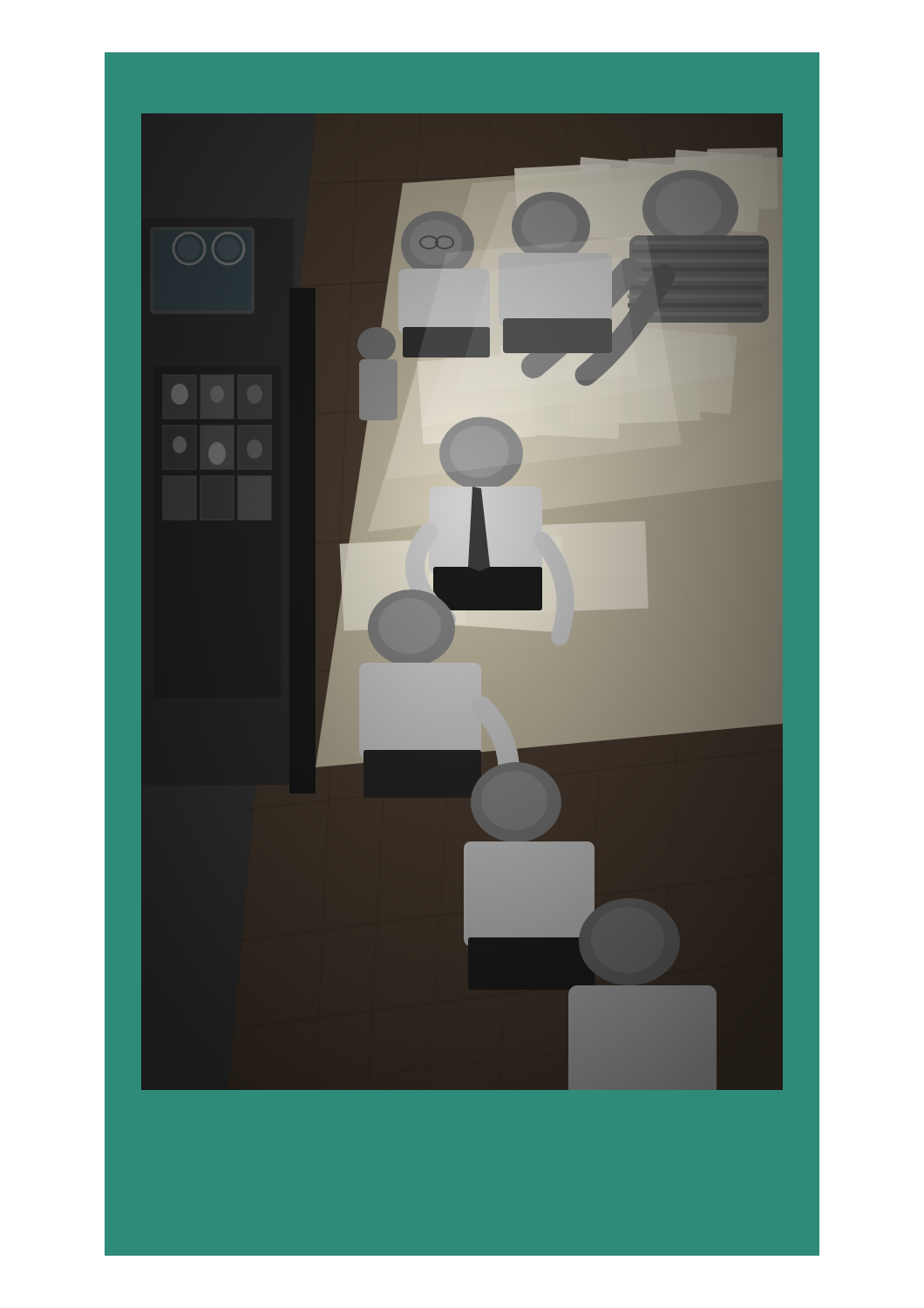Screen dimensions: 1308x924
Task: Click a photo
Action: [x=462, y=602]
